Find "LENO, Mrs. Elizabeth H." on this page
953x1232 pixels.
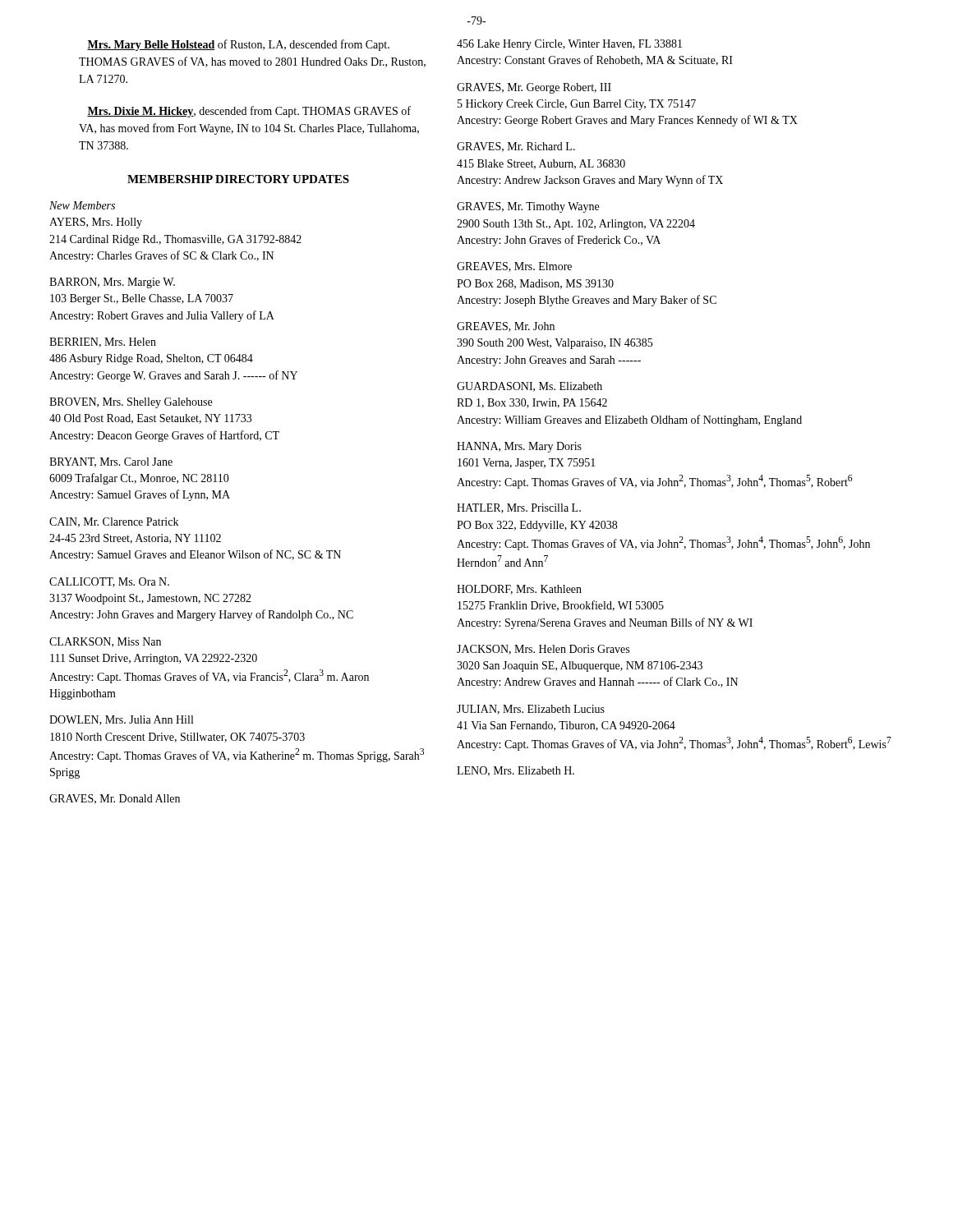point(516,771)
